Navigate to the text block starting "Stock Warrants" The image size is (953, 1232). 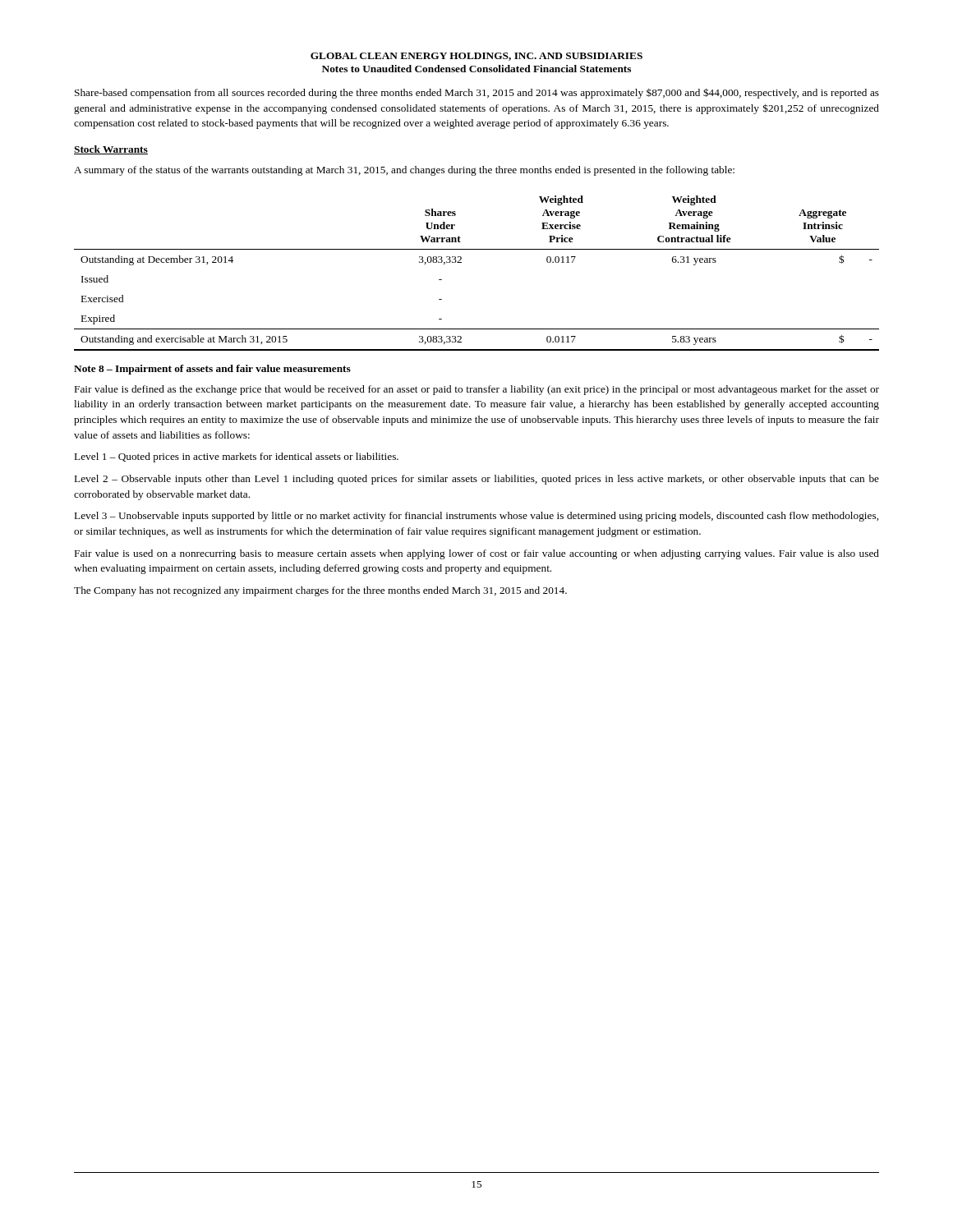pyautogui.click(x=111, y=149)
